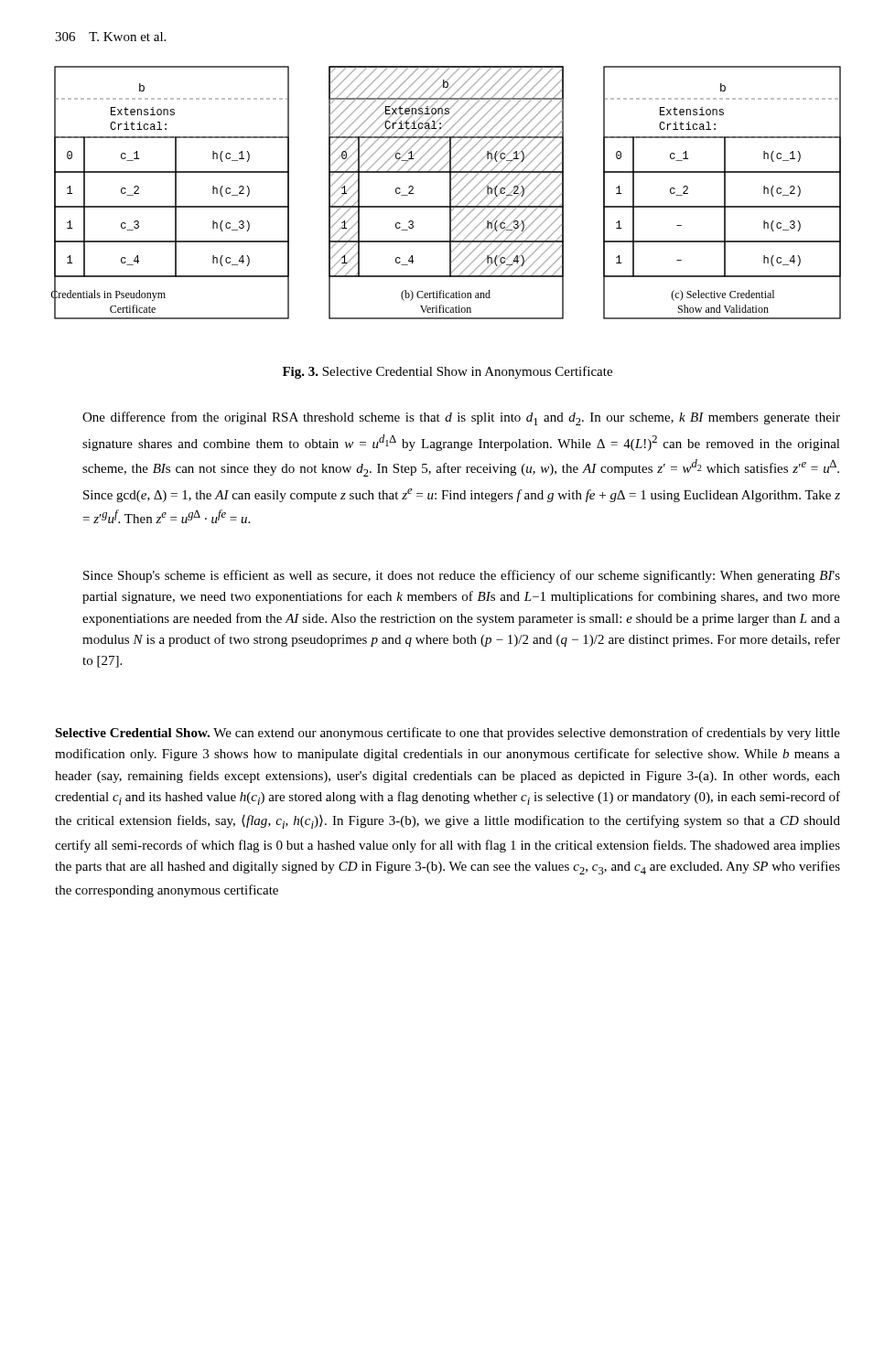Select the region starting "Selective Credential Show."
The height and width of the screenshot is (1372, 895).
click(448, 812)
